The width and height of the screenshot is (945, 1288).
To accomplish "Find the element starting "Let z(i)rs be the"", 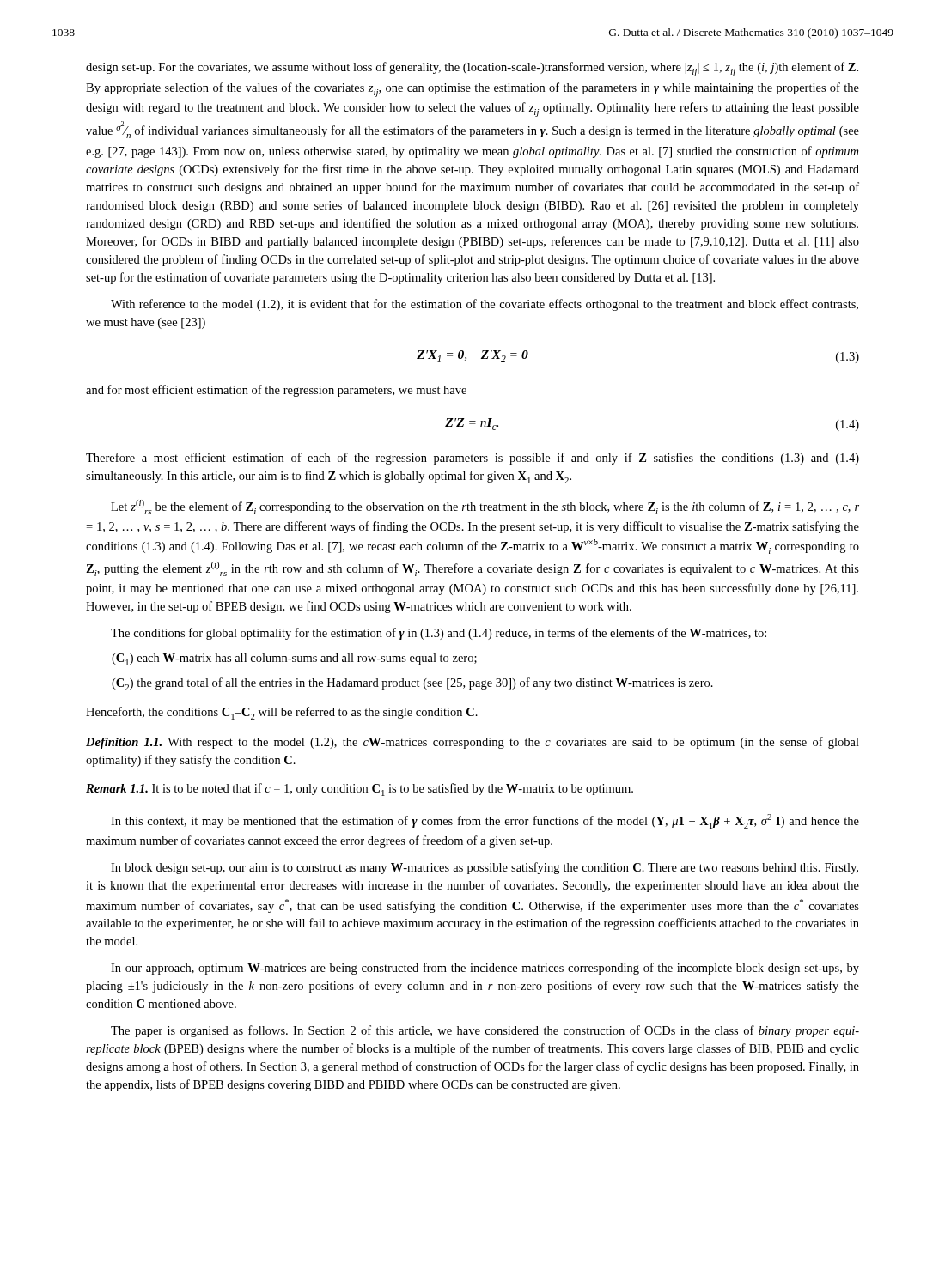I will click(472, 556).
